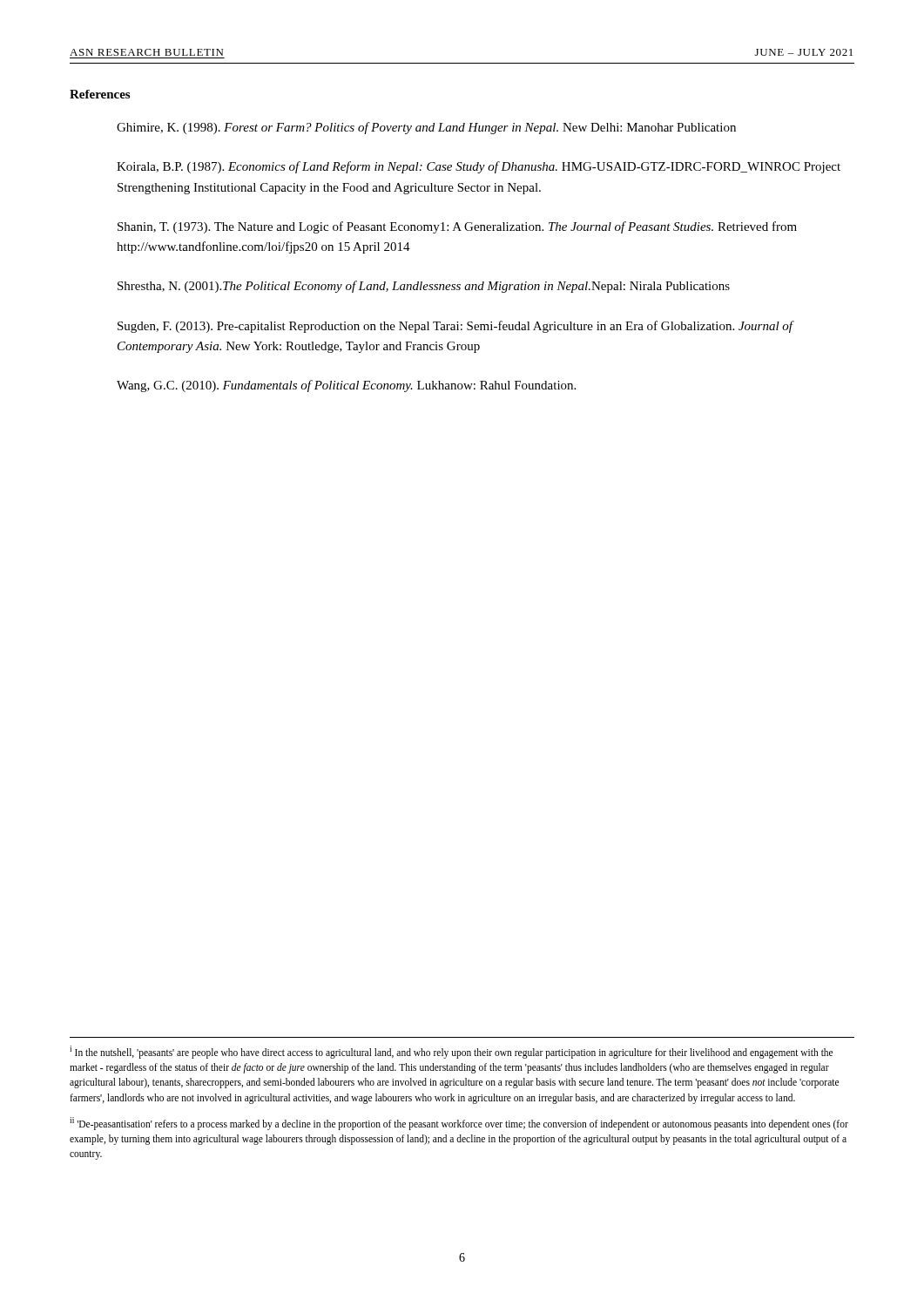The image size is (924, 1307).
Task: Find the list item containing "Ghimire, K. (1998). Forest or Farm? Politics of"
Action: pos(462,128)
